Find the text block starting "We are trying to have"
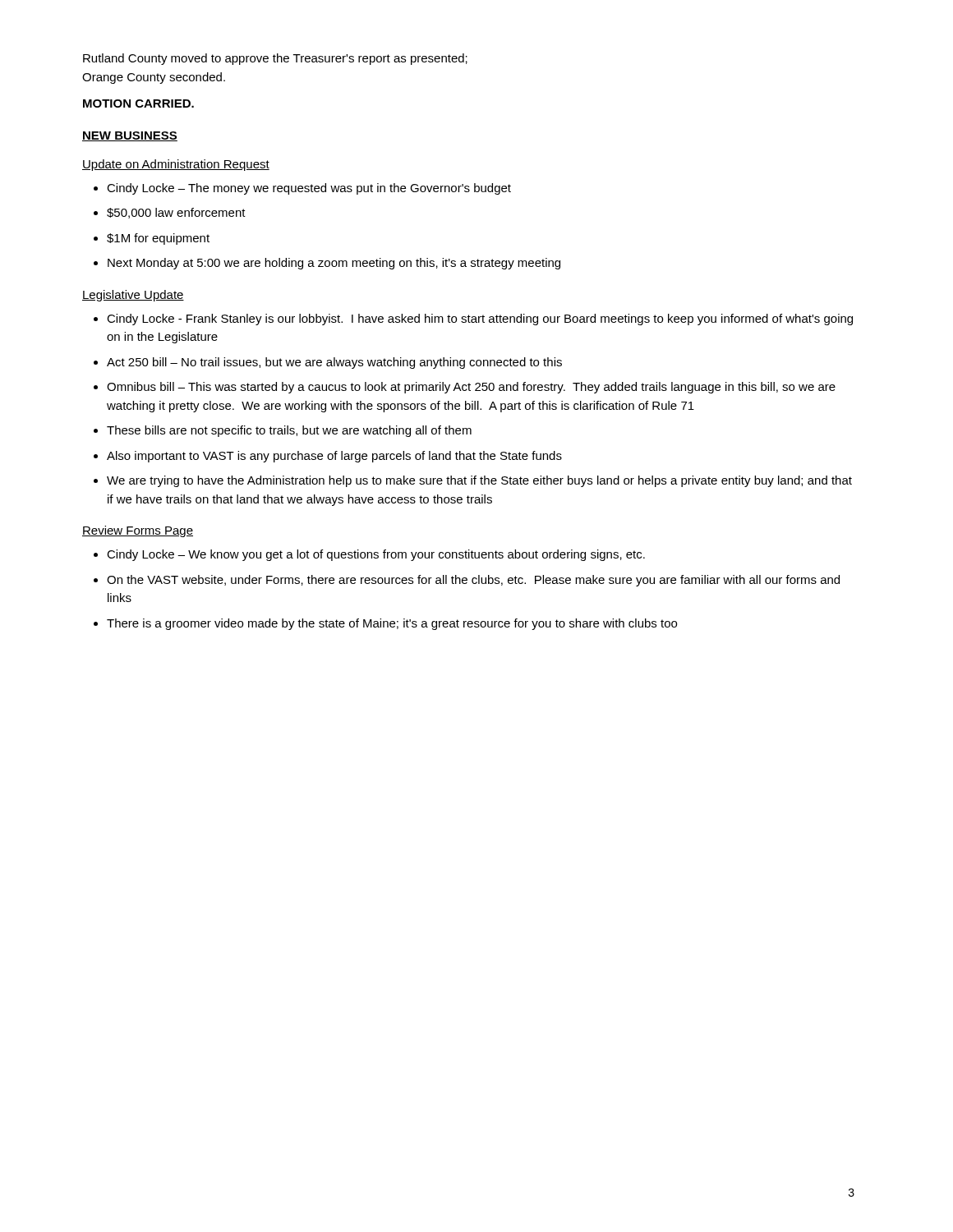953x1232 pixels. pyautogui.click(x=479, y=489)
